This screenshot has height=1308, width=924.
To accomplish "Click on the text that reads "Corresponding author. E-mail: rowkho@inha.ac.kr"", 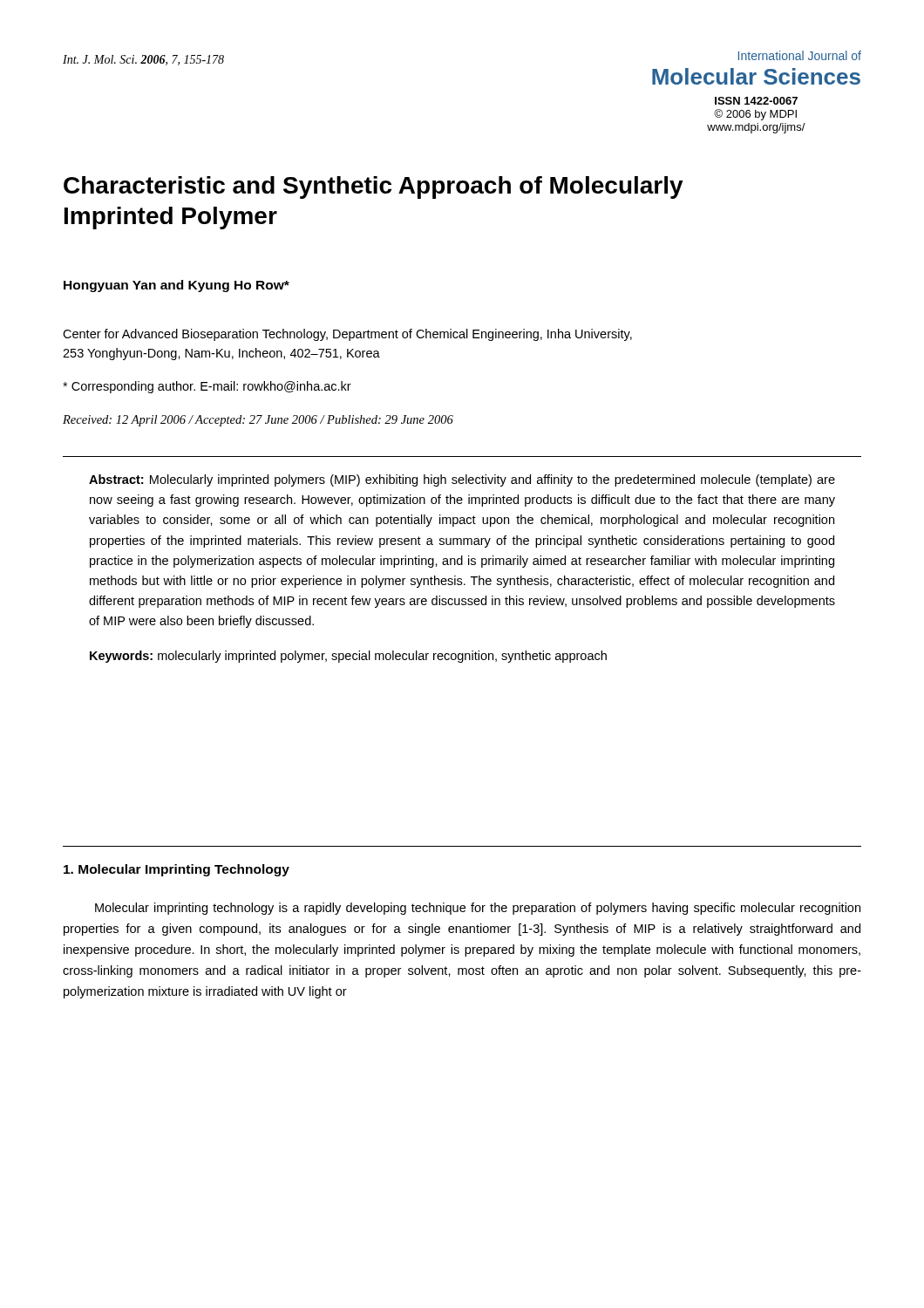I will [207, 386].
